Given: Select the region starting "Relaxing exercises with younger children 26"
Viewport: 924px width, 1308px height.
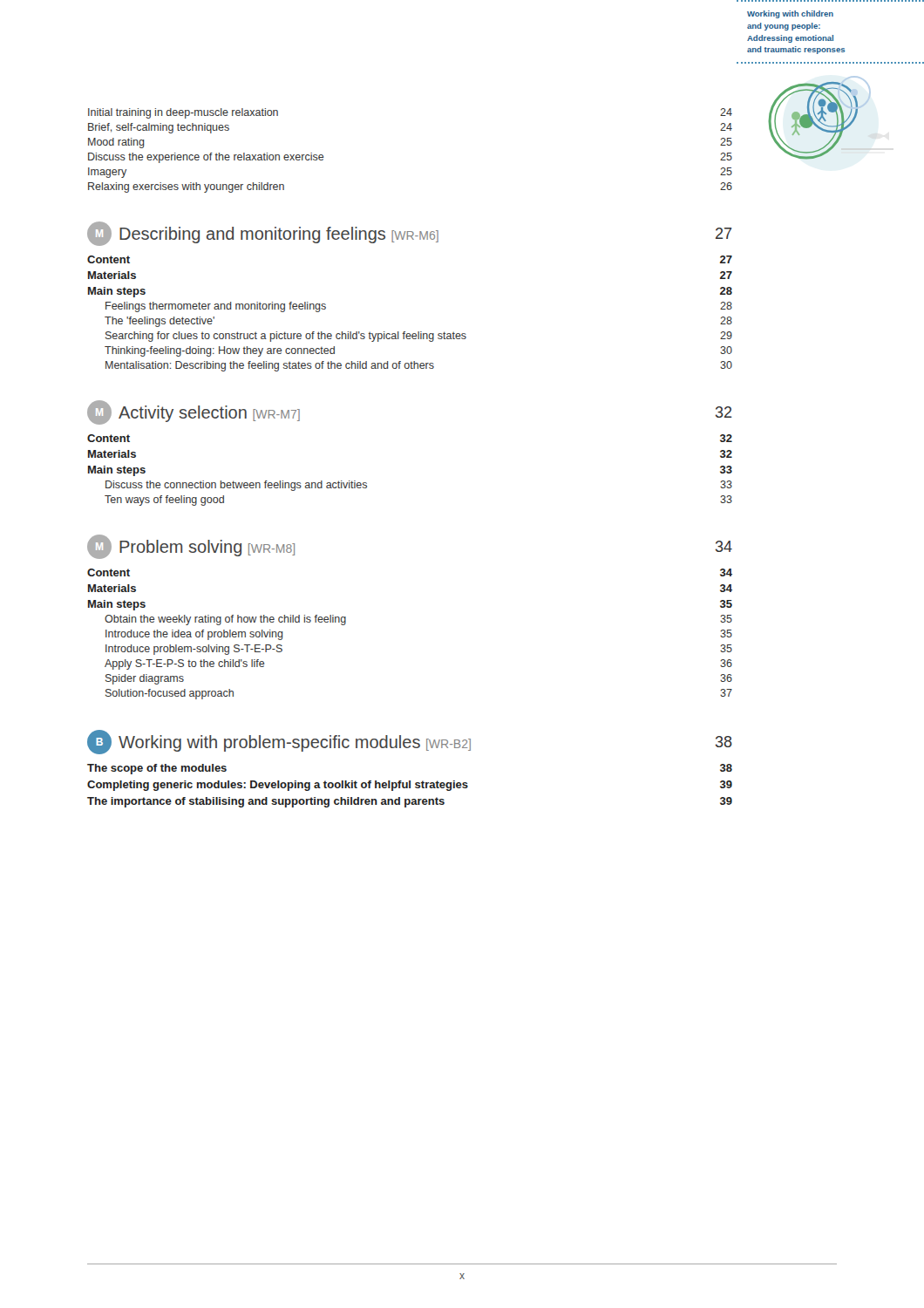Looking at the screenshot, I should click(190, 187).
